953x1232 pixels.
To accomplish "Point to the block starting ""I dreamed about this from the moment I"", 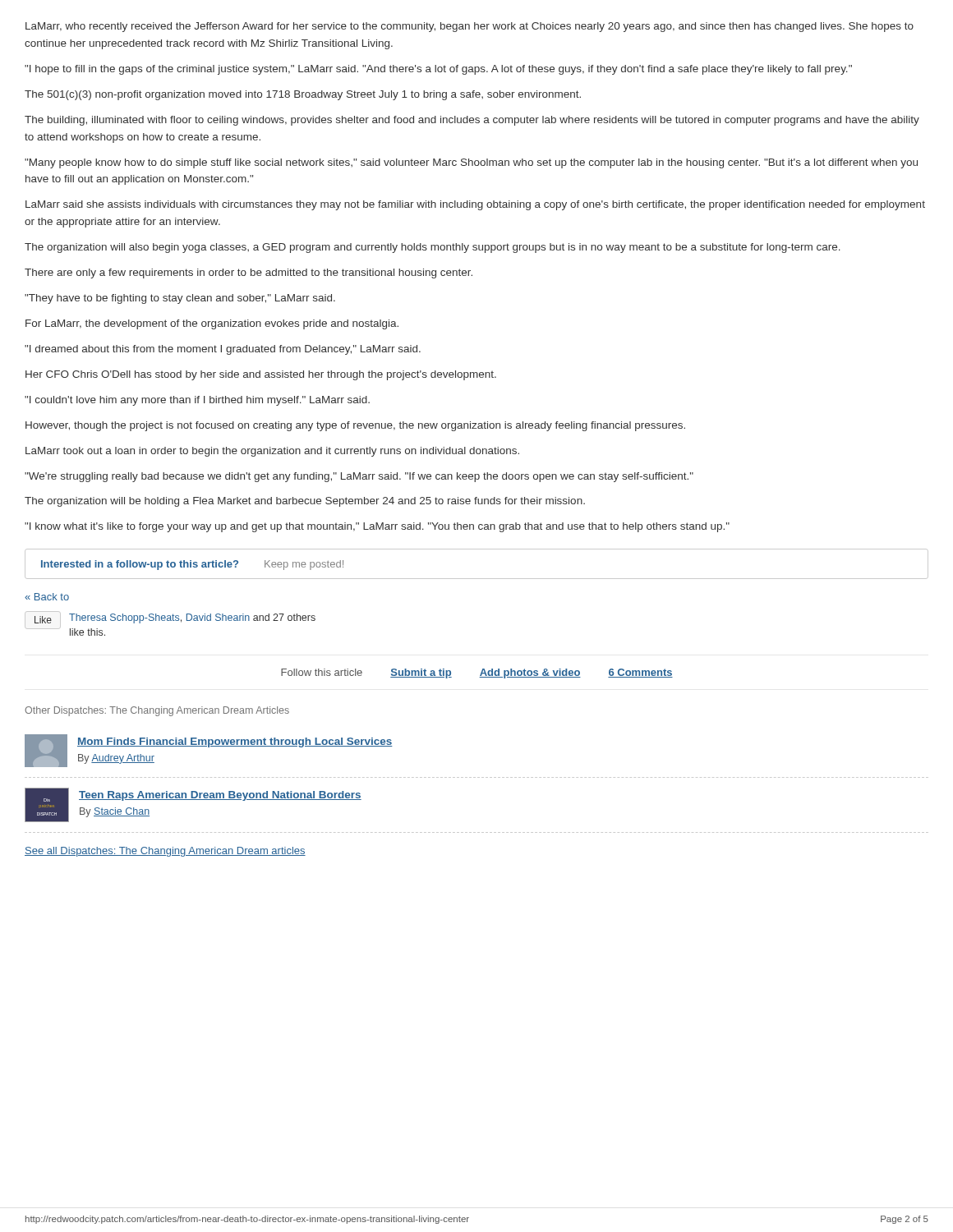I will tap(223, 349).
